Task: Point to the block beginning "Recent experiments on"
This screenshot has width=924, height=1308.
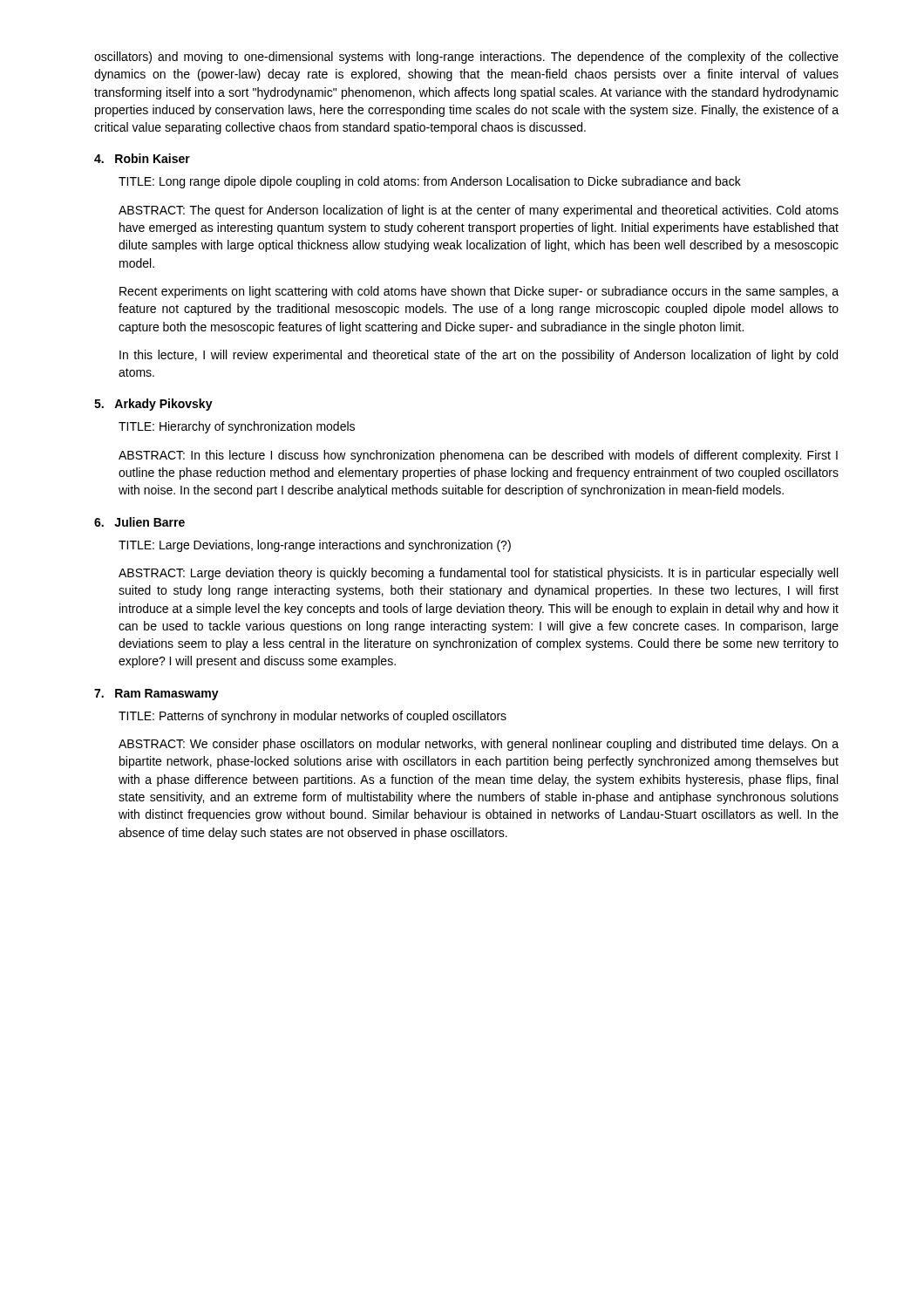Action: pos(479,309)
